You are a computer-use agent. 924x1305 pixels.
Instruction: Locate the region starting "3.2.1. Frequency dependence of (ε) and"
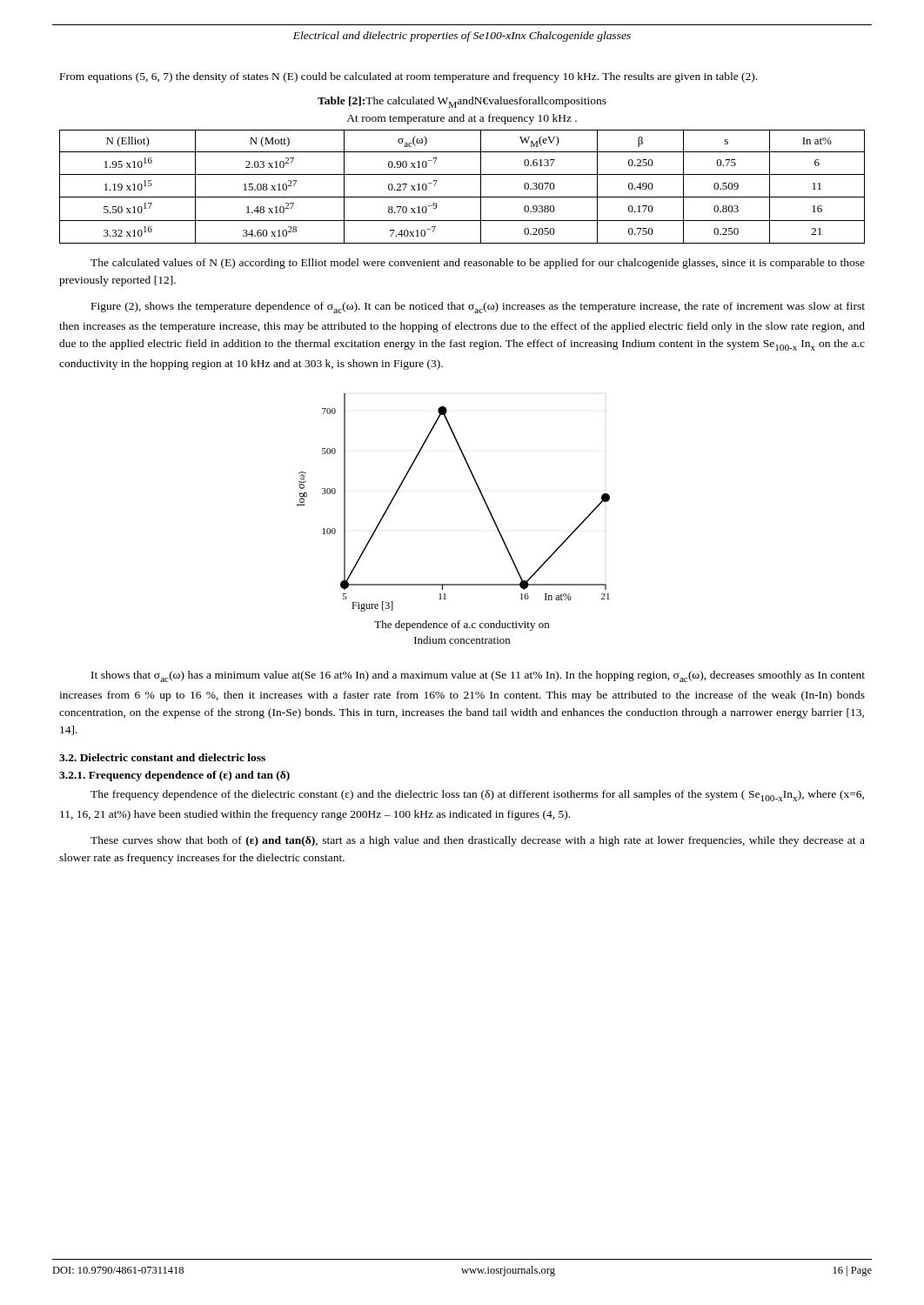[175, 775]
